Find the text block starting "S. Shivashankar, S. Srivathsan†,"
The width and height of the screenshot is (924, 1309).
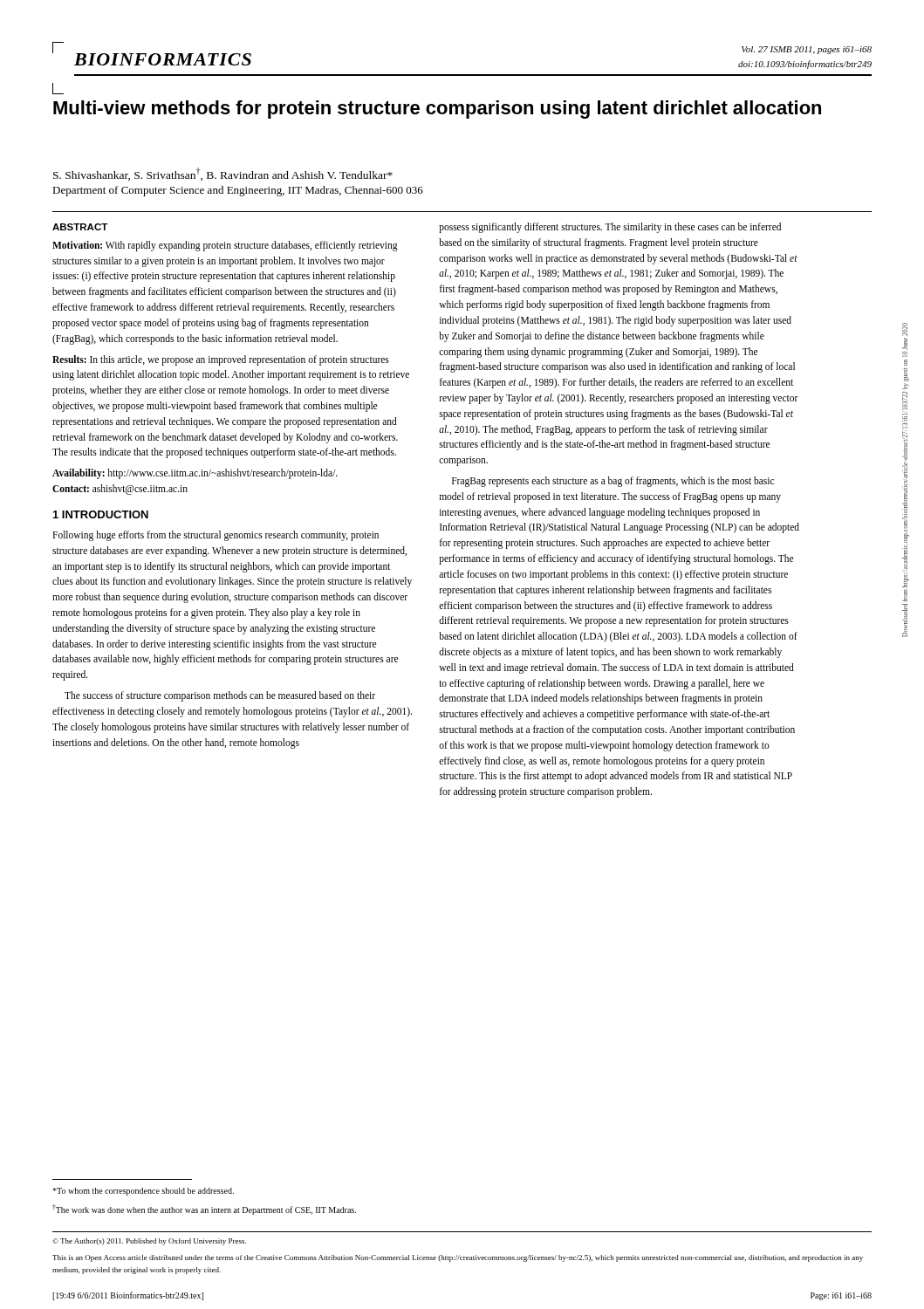click(x=223, y=173)
